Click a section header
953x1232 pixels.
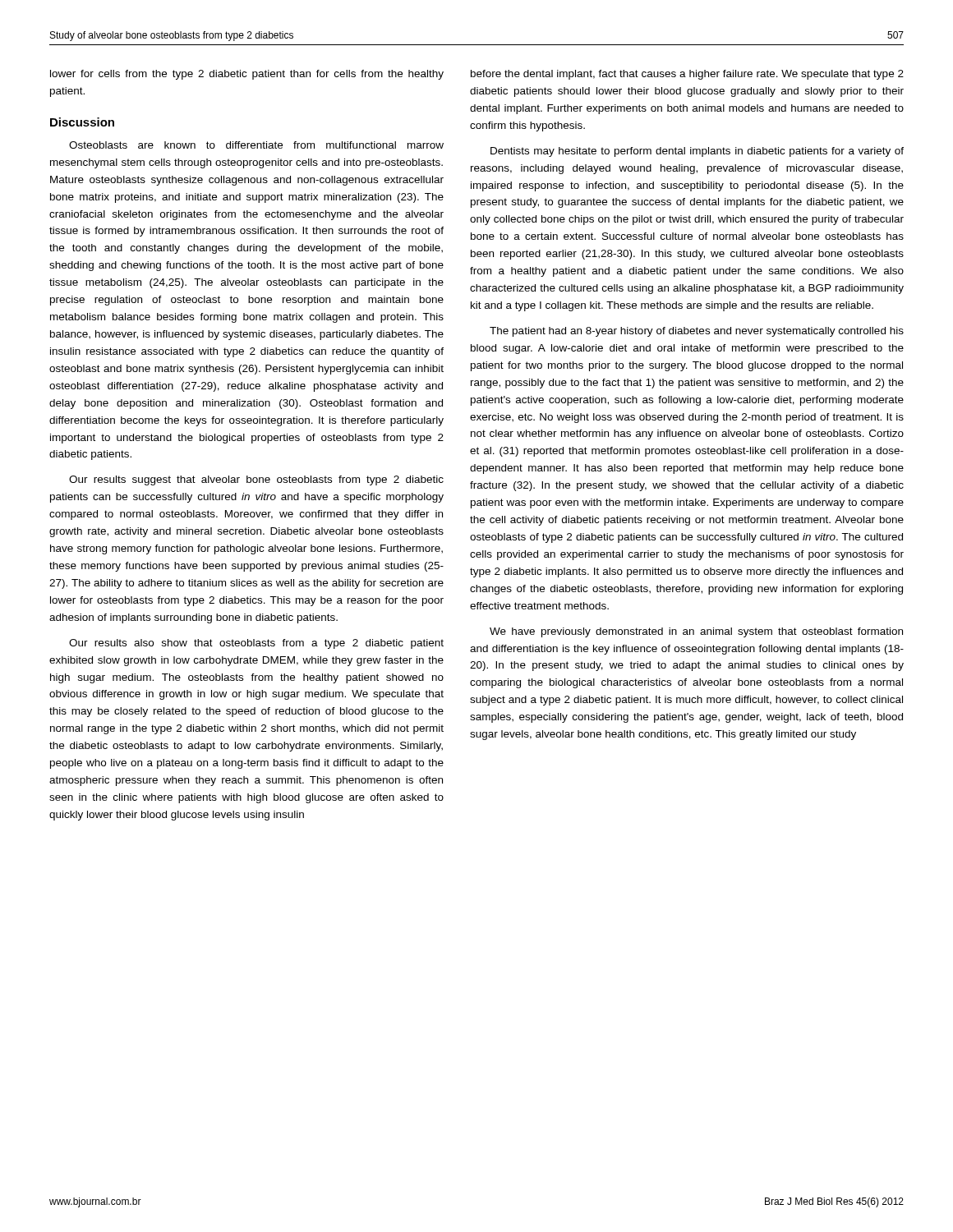(x=82, y=122)
